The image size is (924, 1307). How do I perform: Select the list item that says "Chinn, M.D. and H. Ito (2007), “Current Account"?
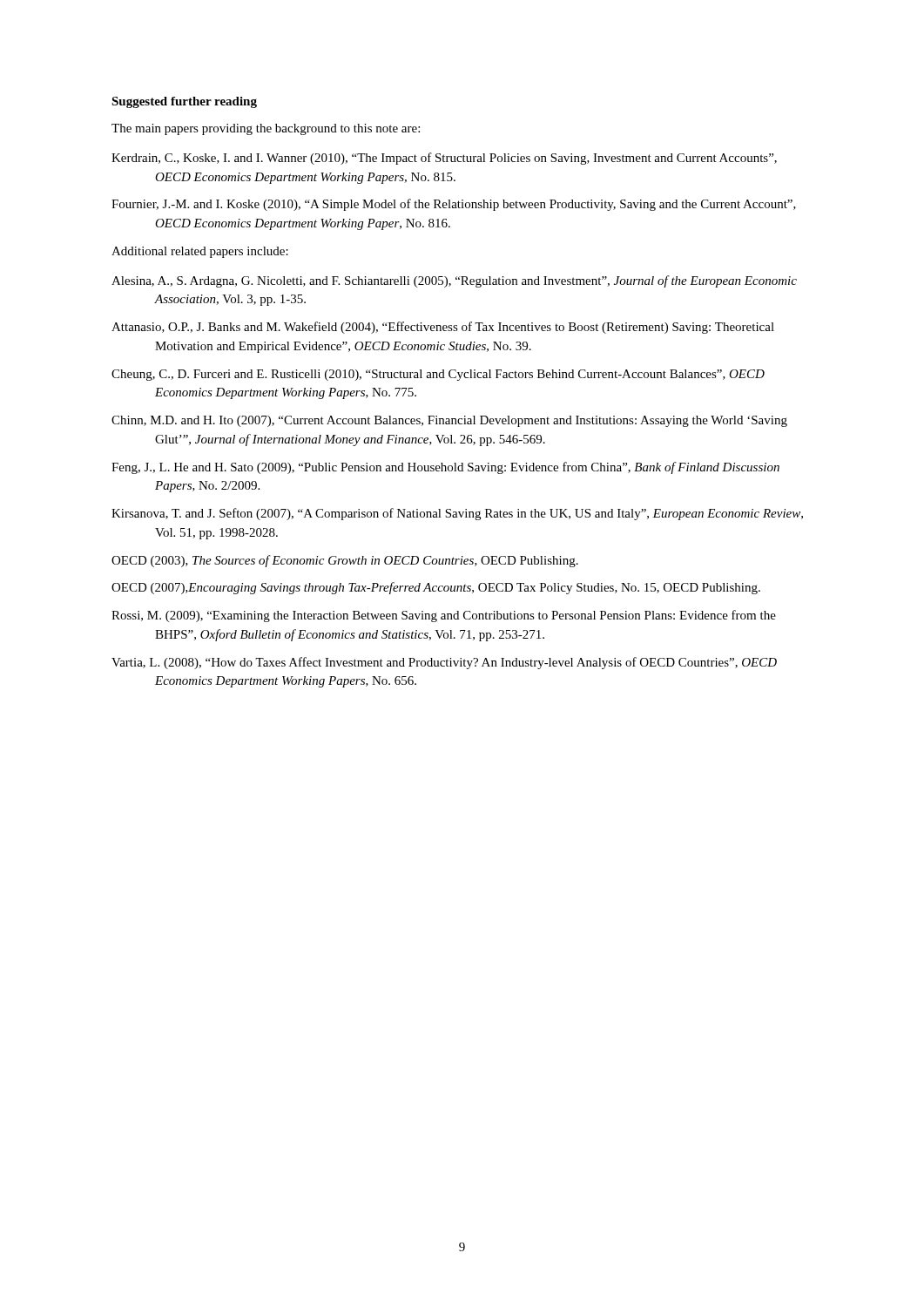pos(449,429)
